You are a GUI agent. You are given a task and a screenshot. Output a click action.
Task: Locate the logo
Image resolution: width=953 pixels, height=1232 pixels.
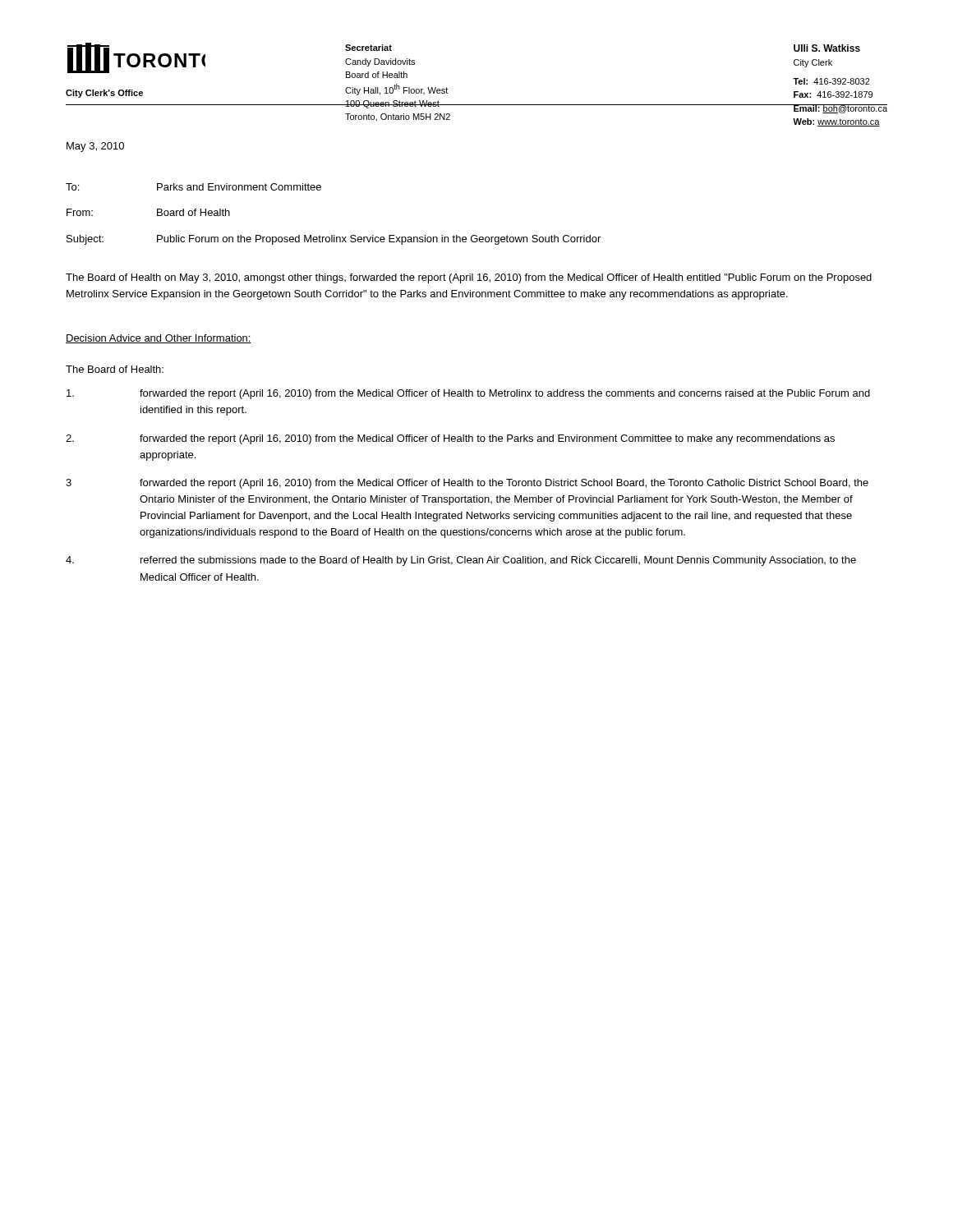click(x=144, y=69)
